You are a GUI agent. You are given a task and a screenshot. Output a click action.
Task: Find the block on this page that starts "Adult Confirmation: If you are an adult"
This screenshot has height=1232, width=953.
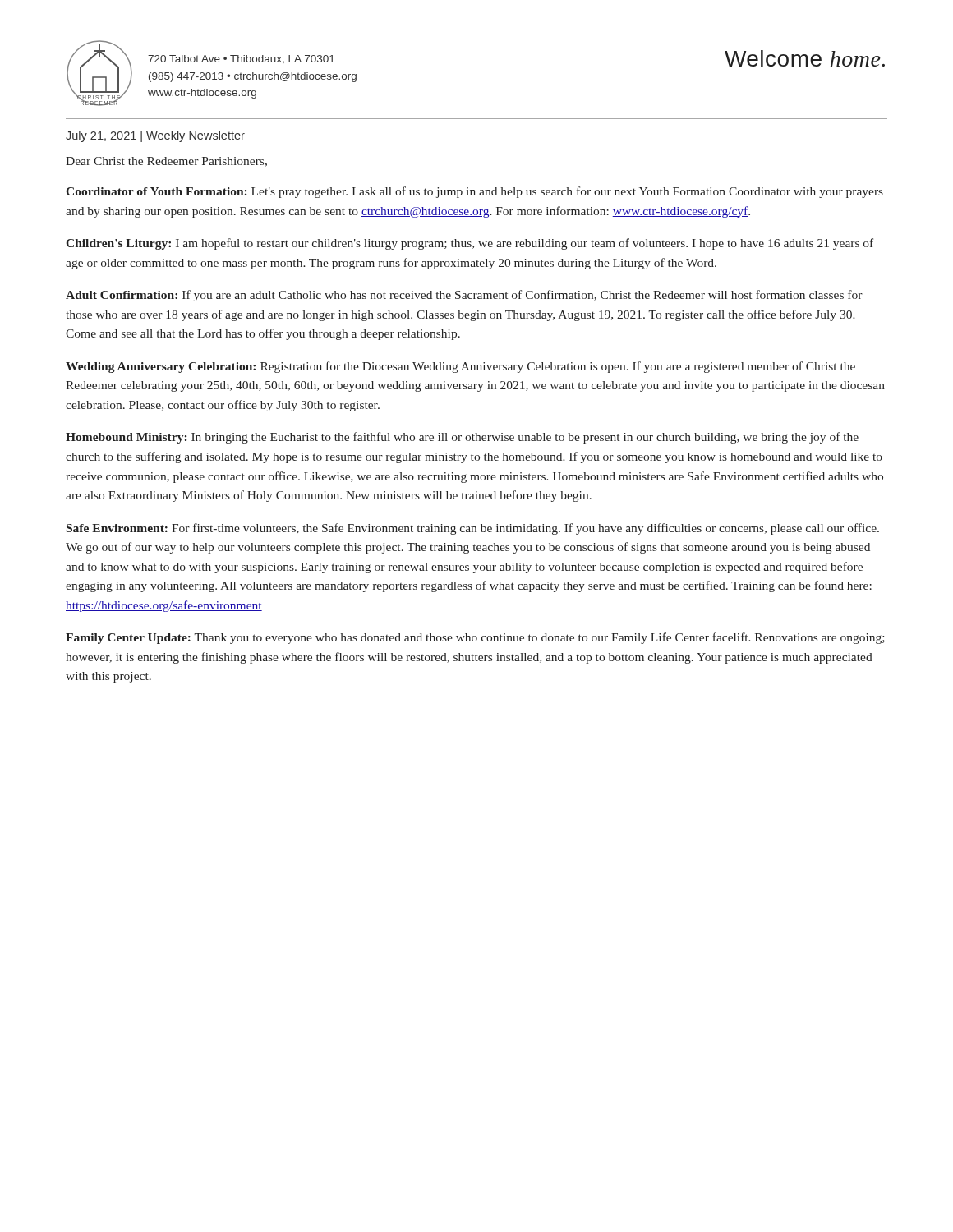[464, 314]
